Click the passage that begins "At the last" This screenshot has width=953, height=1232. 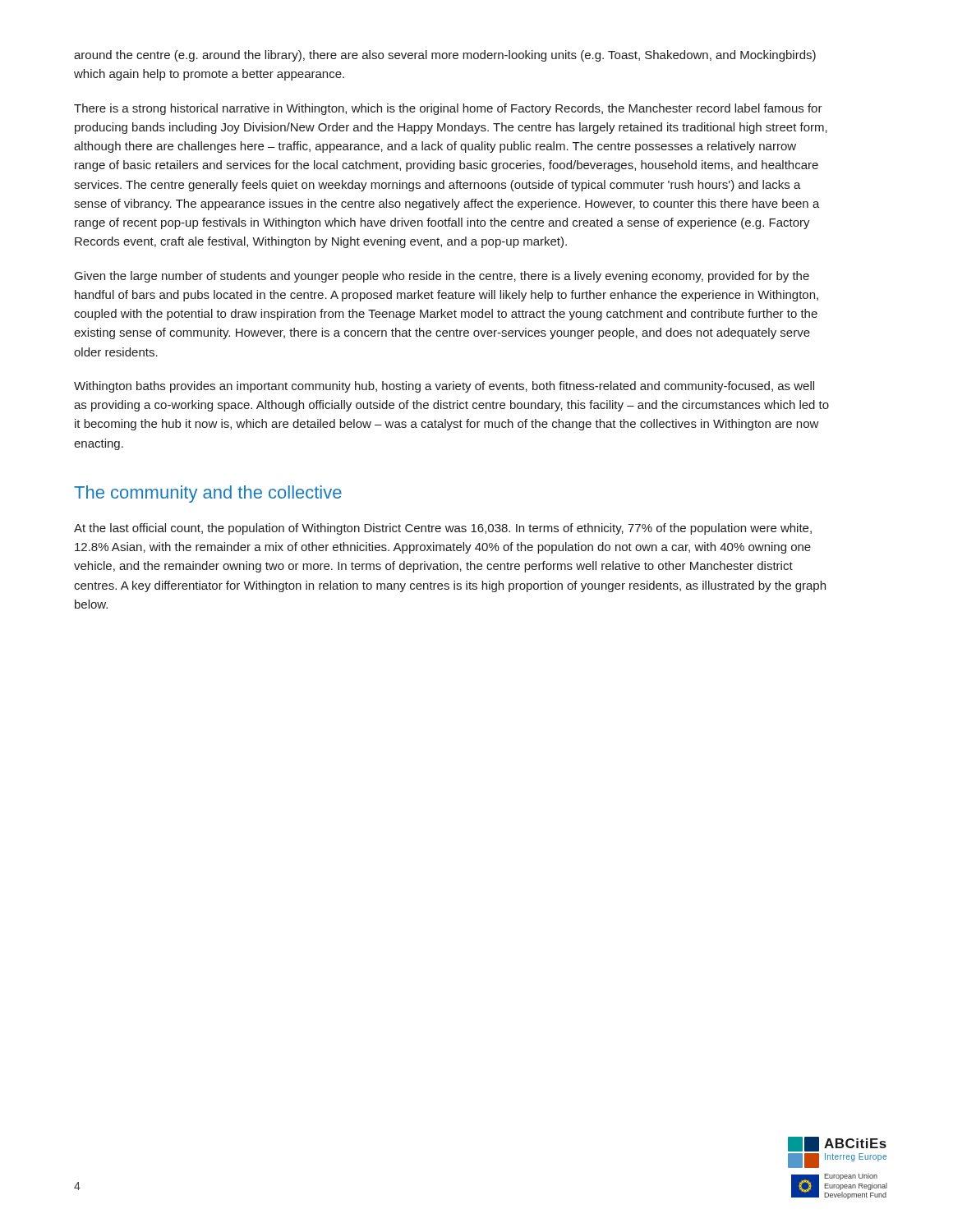450,566
